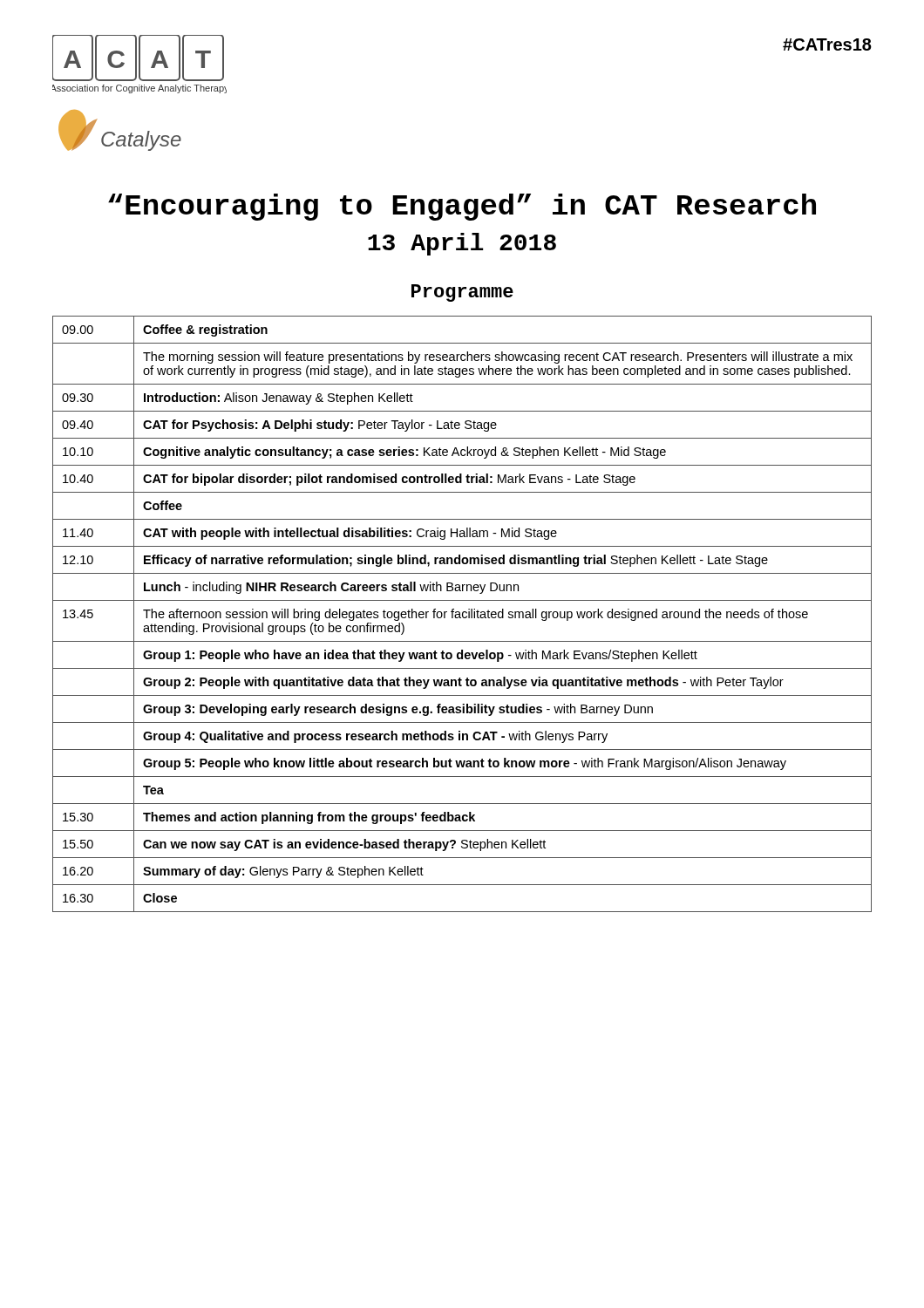The height and width of the screenshot is (1308, 924).
Task: Select the text block starting "“Encouraging to Engaged” in CAT Research"
Action: click(x=462, y=207)
